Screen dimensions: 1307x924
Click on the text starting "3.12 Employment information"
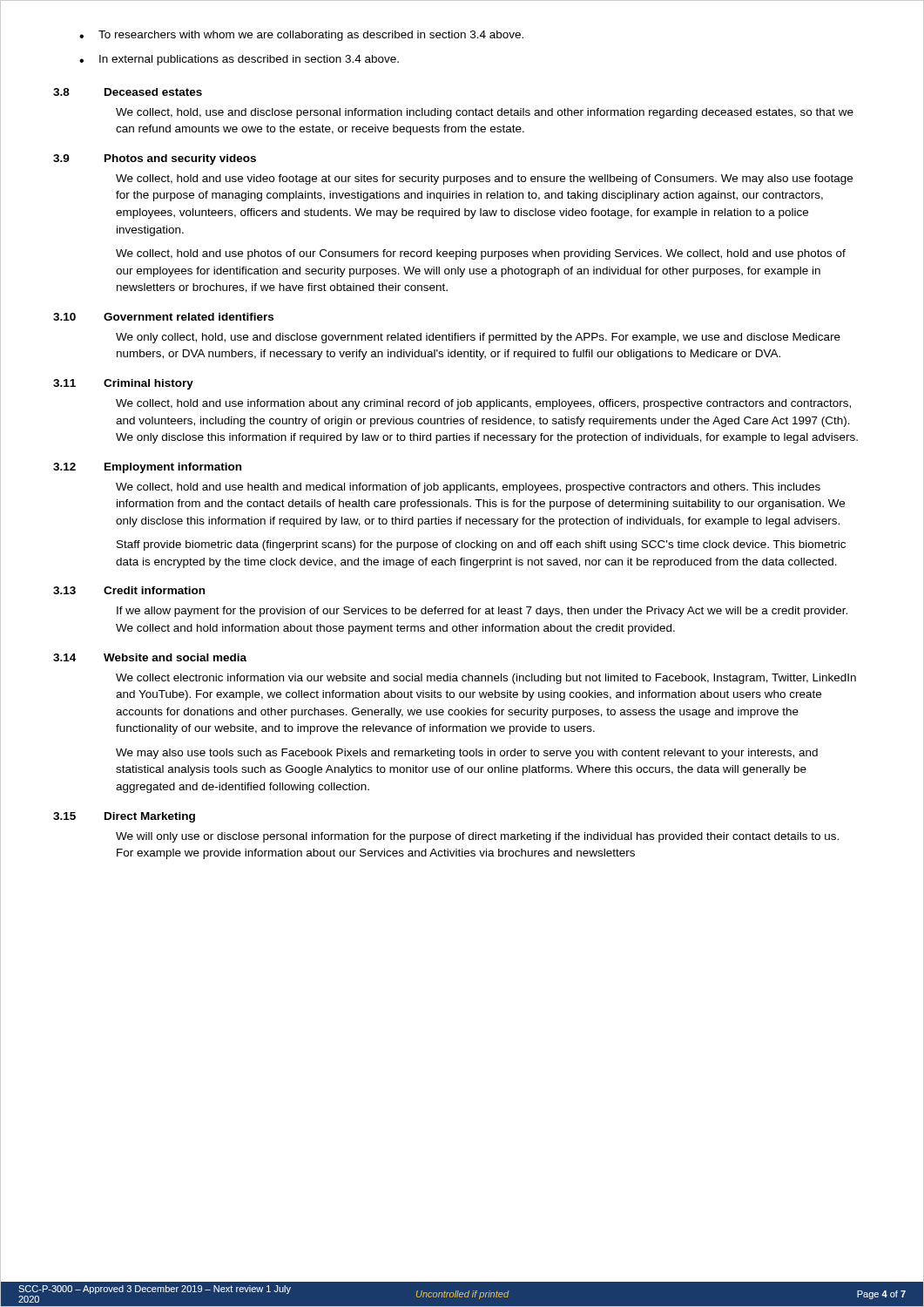click(x=148, y=466)
